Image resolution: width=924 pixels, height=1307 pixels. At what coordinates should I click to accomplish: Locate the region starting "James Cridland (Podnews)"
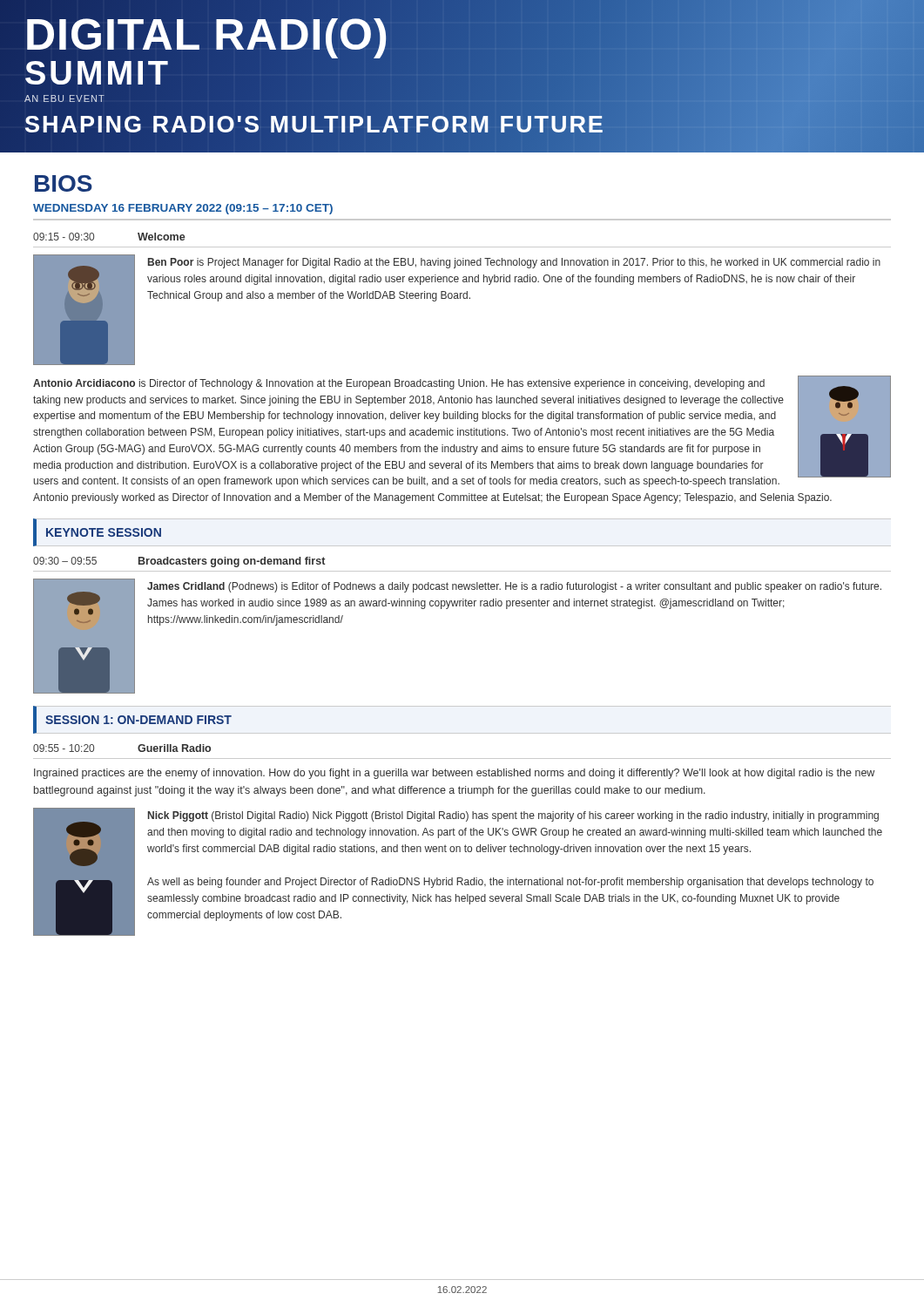(515, 603)
